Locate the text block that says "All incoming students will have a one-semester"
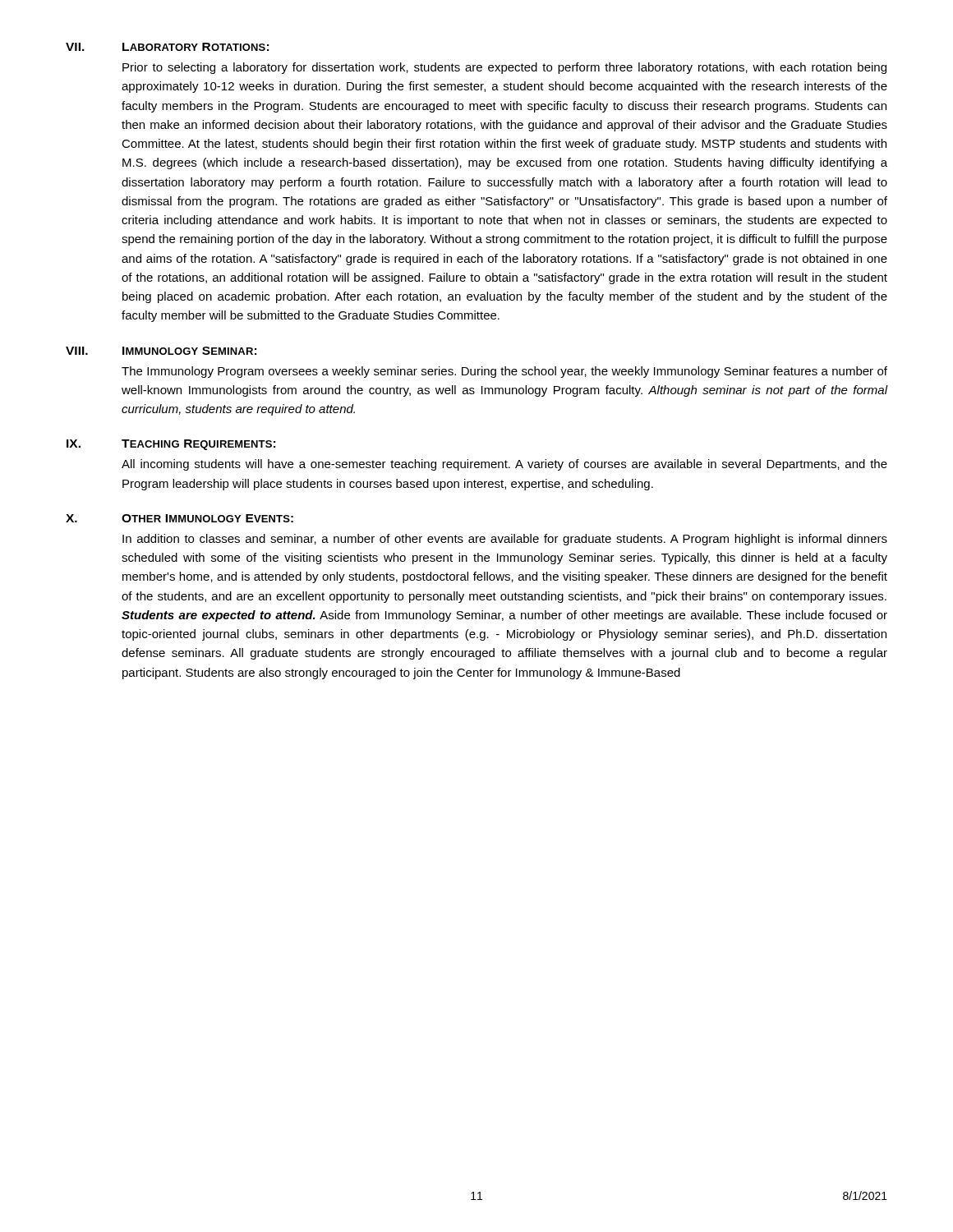Screen dimensions: 1232x953 pos(504,473)
